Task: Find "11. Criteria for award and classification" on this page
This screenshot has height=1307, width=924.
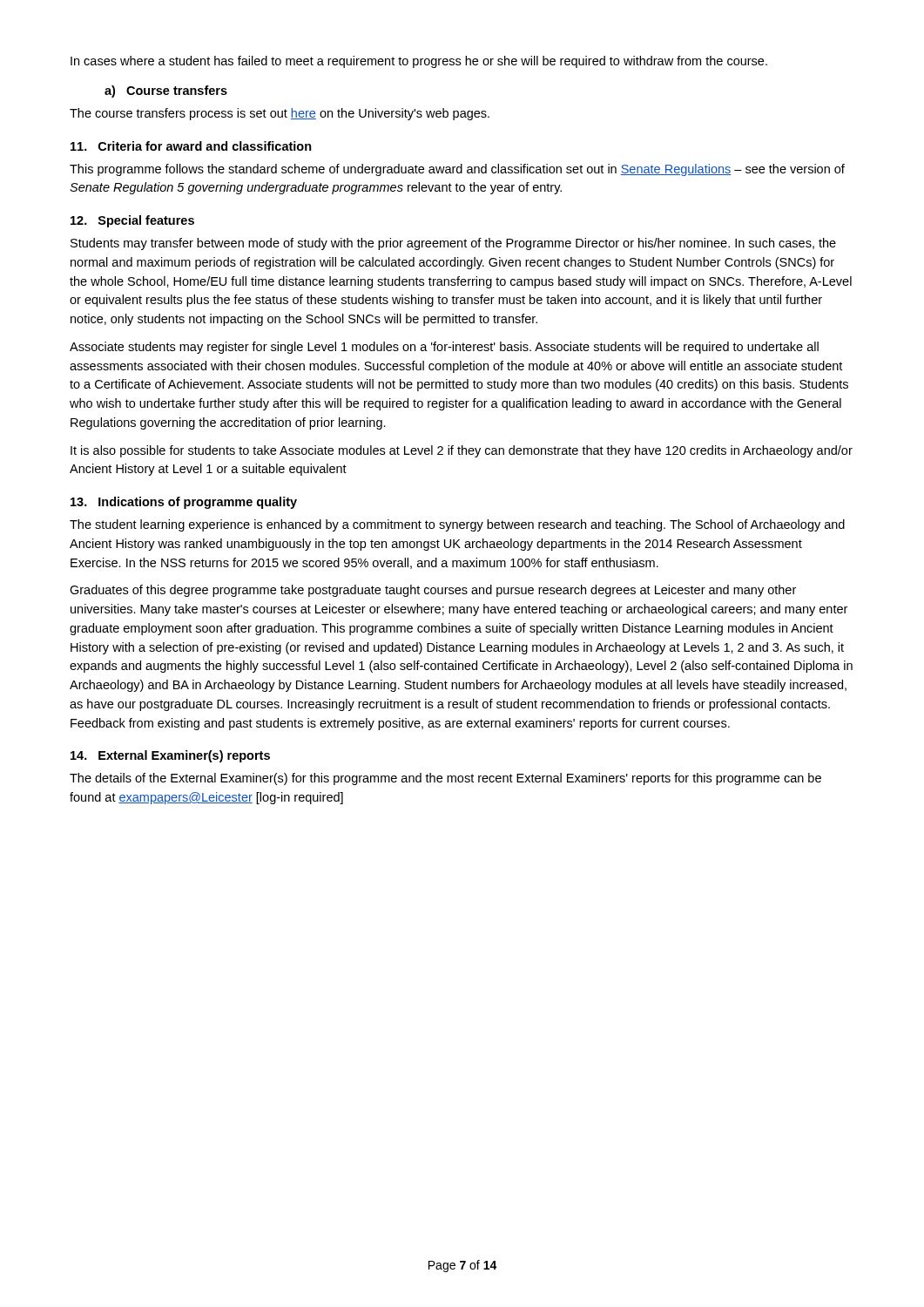Action: coord(191,146)
